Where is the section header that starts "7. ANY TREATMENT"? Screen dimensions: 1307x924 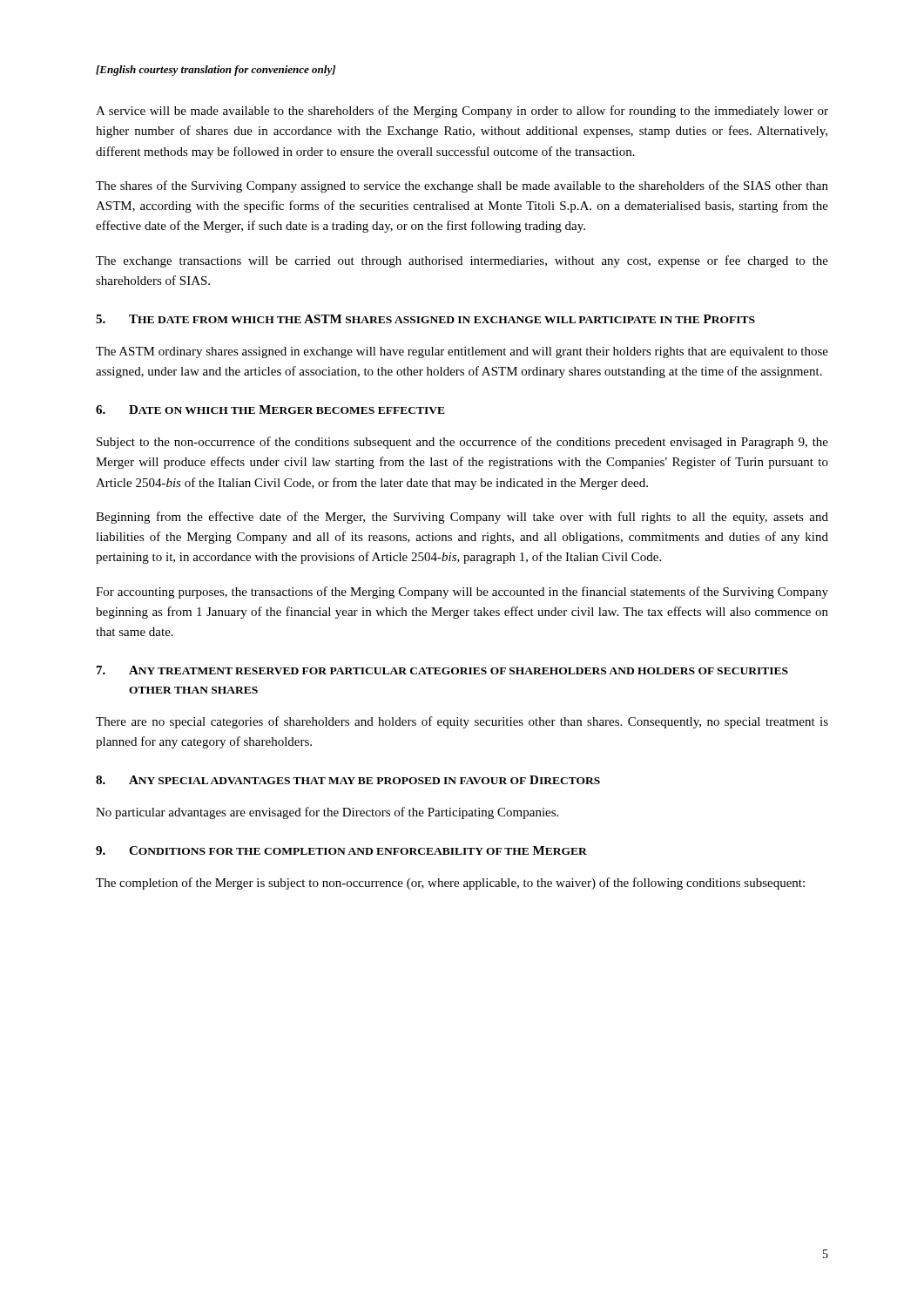[462, 681]
